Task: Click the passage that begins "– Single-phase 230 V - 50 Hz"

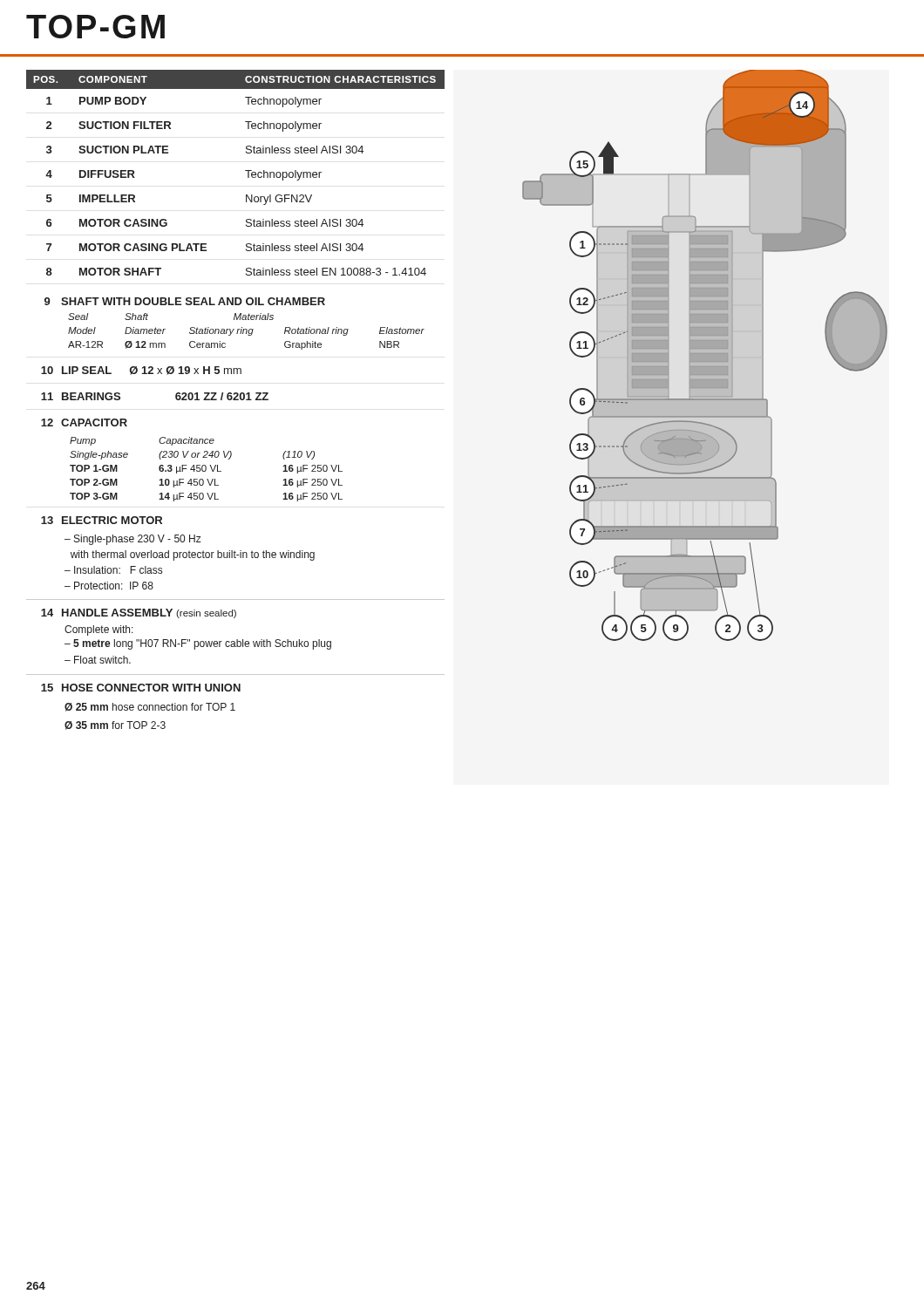Action: coord(190,547)
